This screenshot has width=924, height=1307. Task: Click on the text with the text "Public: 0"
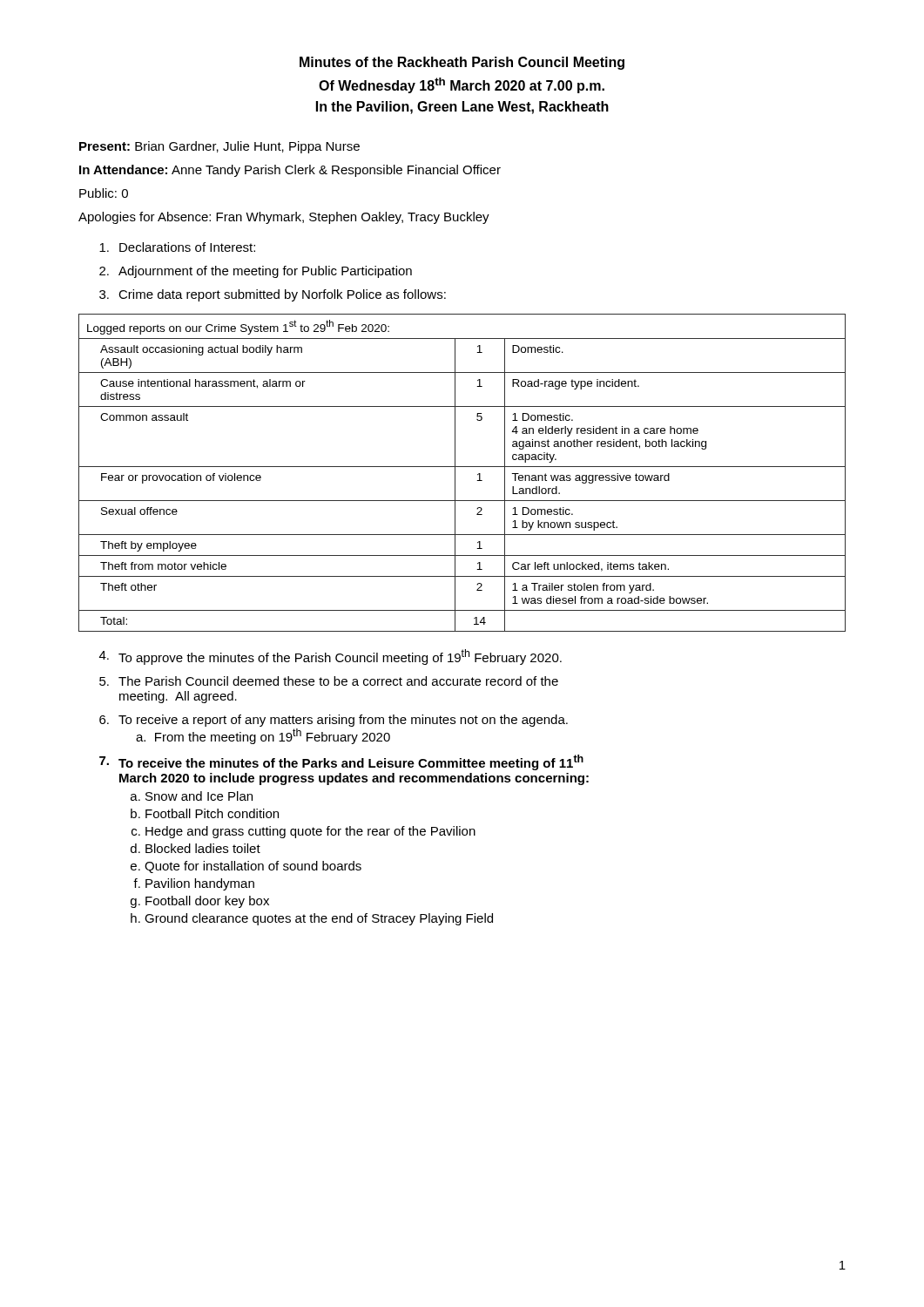point(103,193)
